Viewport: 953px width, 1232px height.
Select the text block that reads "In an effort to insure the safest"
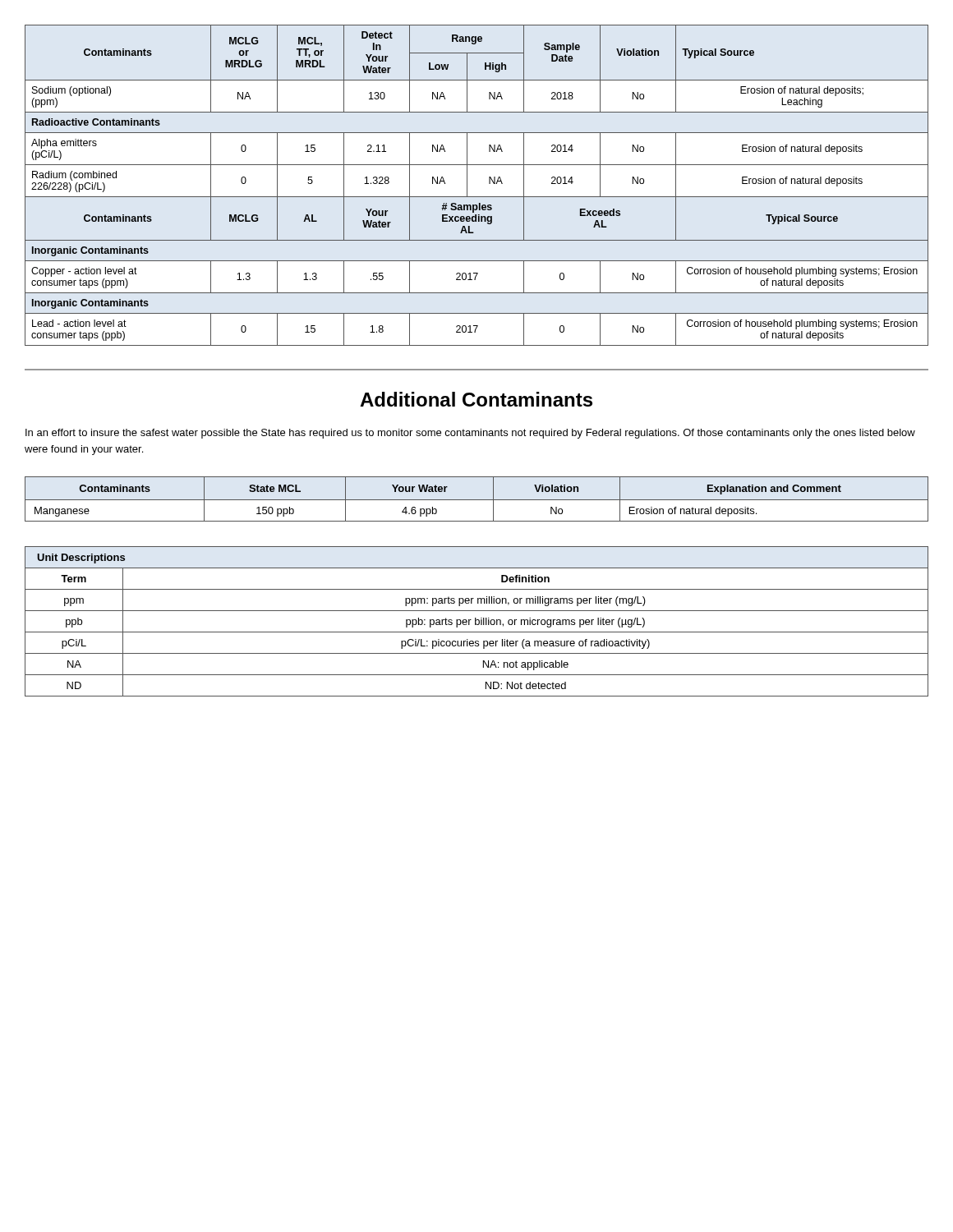[x=470, y=440]
